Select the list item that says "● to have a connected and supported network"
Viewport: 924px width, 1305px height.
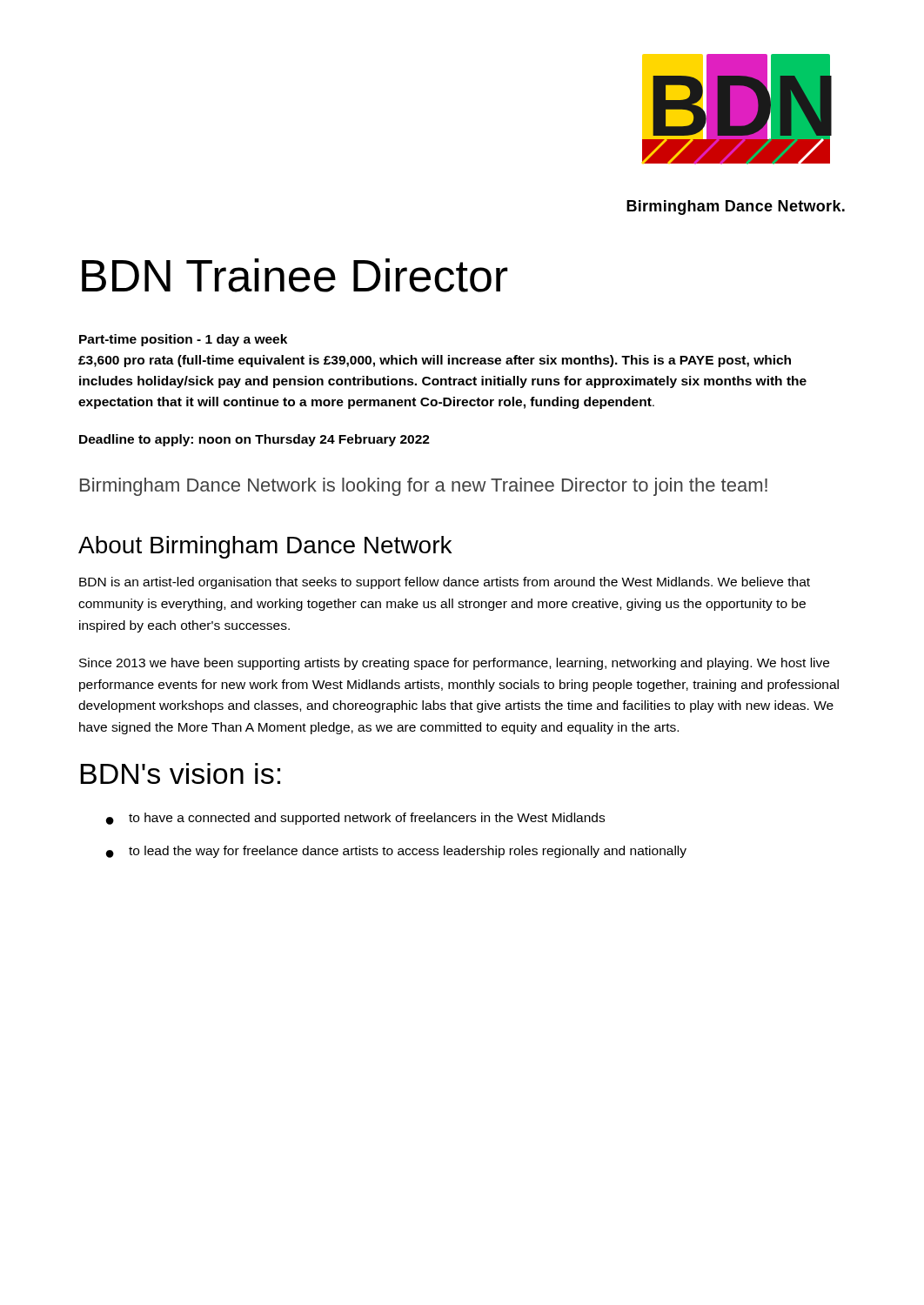pyautogui.click(x=475, y=819)
